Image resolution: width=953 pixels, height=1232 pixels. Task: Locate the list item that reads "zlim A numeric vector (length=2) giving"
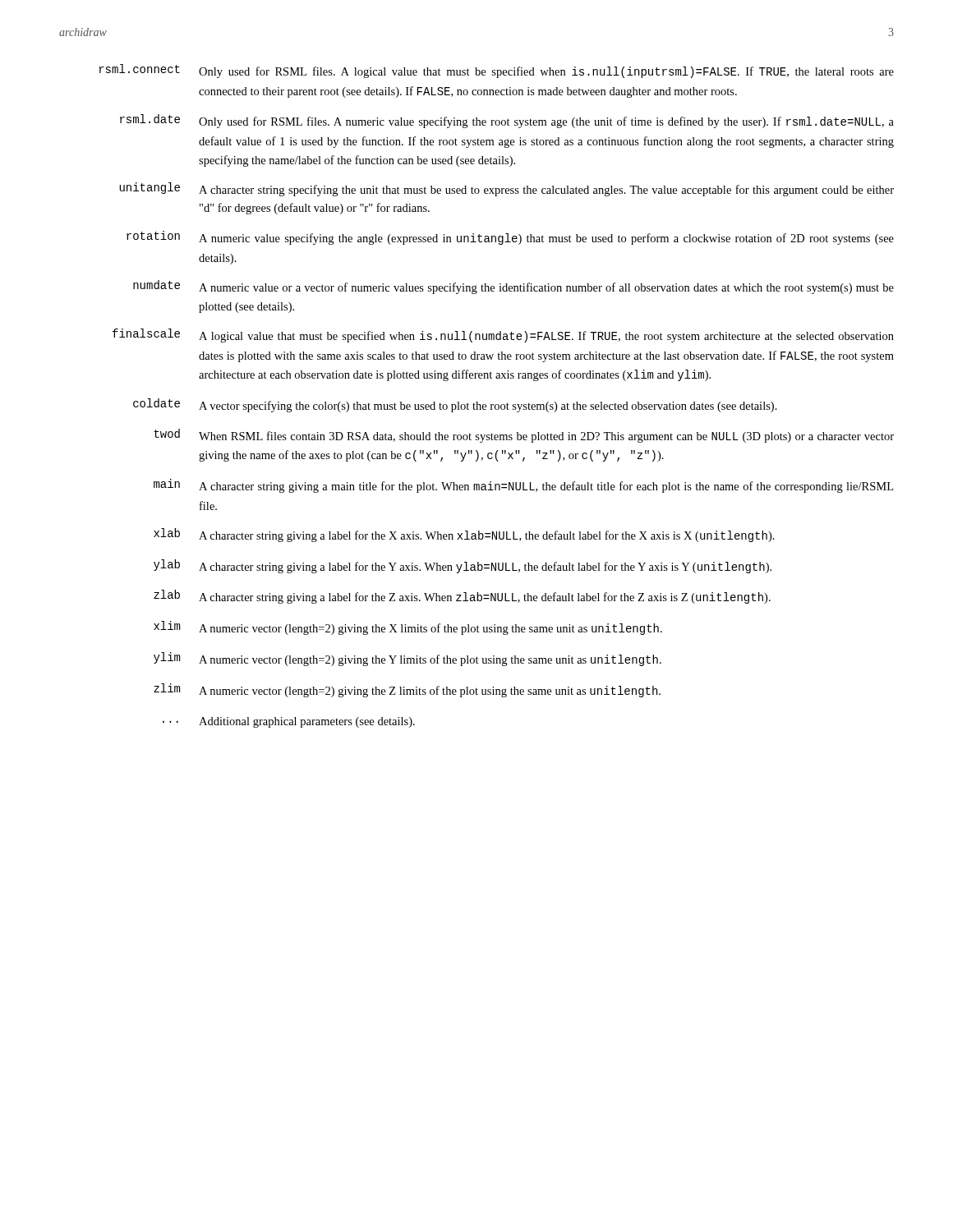tap(476, 691)
